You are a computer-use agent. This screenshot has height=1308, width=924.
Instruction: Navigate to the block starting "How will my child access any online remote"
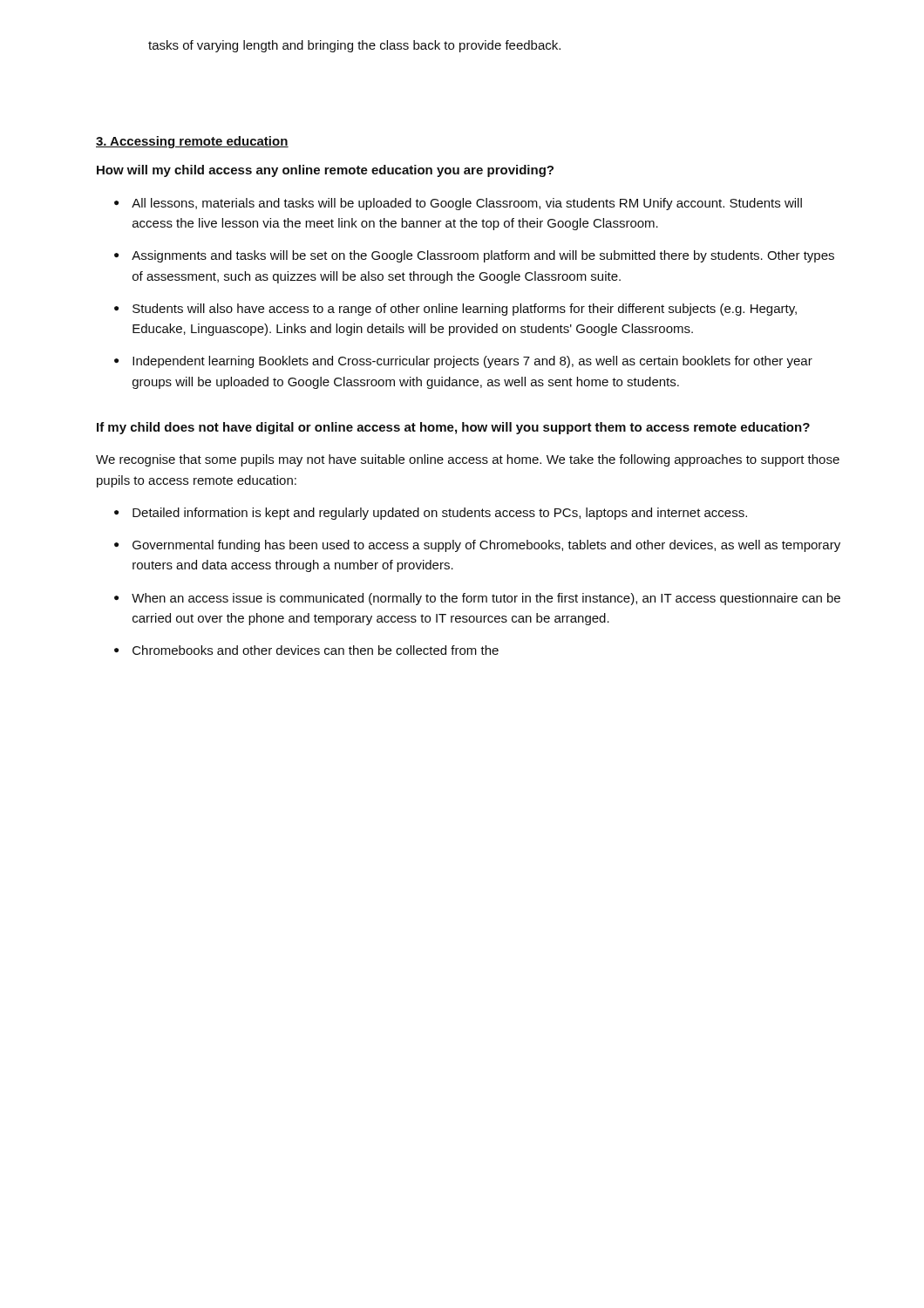point(325,170)
